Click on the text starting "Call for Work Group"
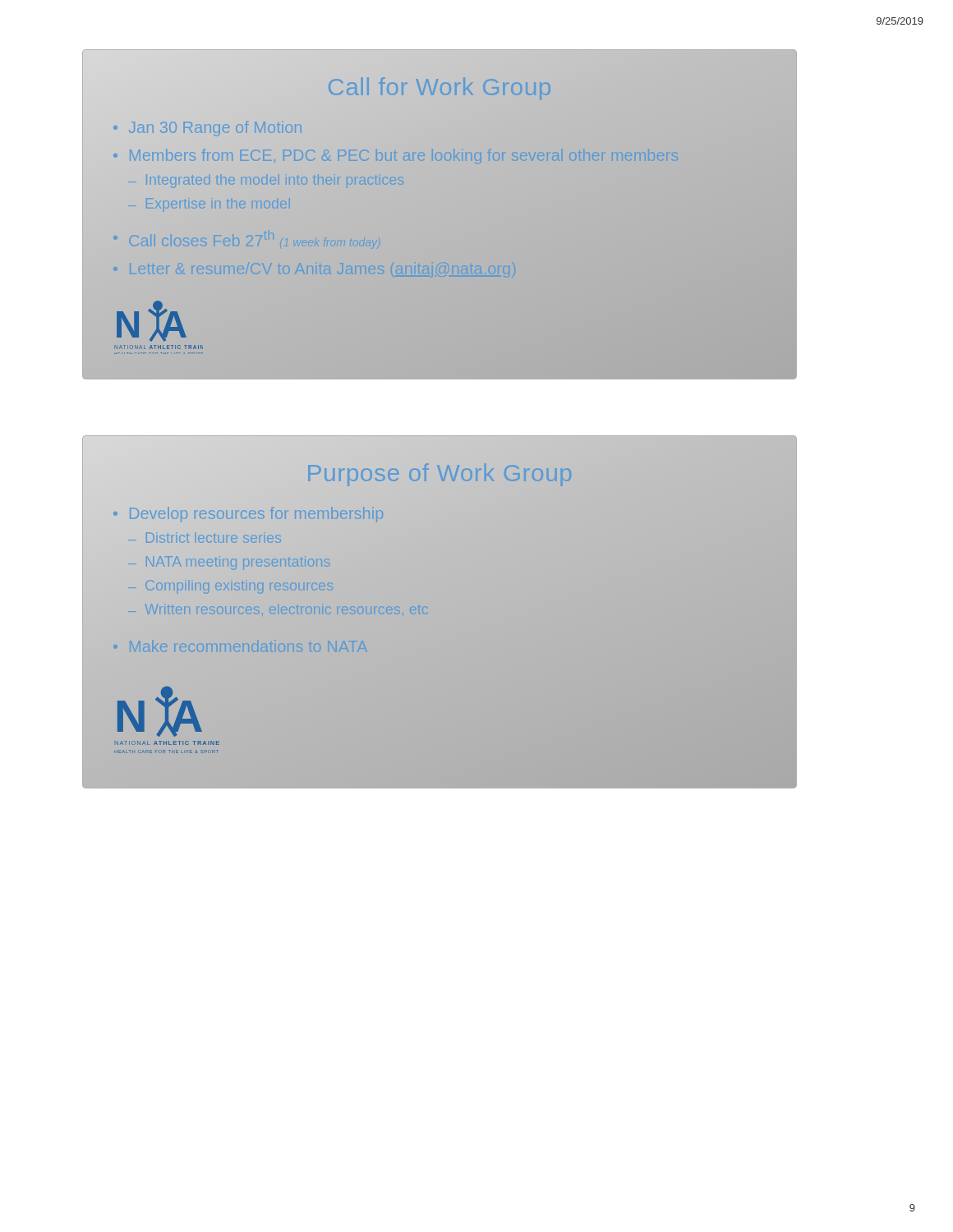The image size is (953, 1232). point(440,87)
